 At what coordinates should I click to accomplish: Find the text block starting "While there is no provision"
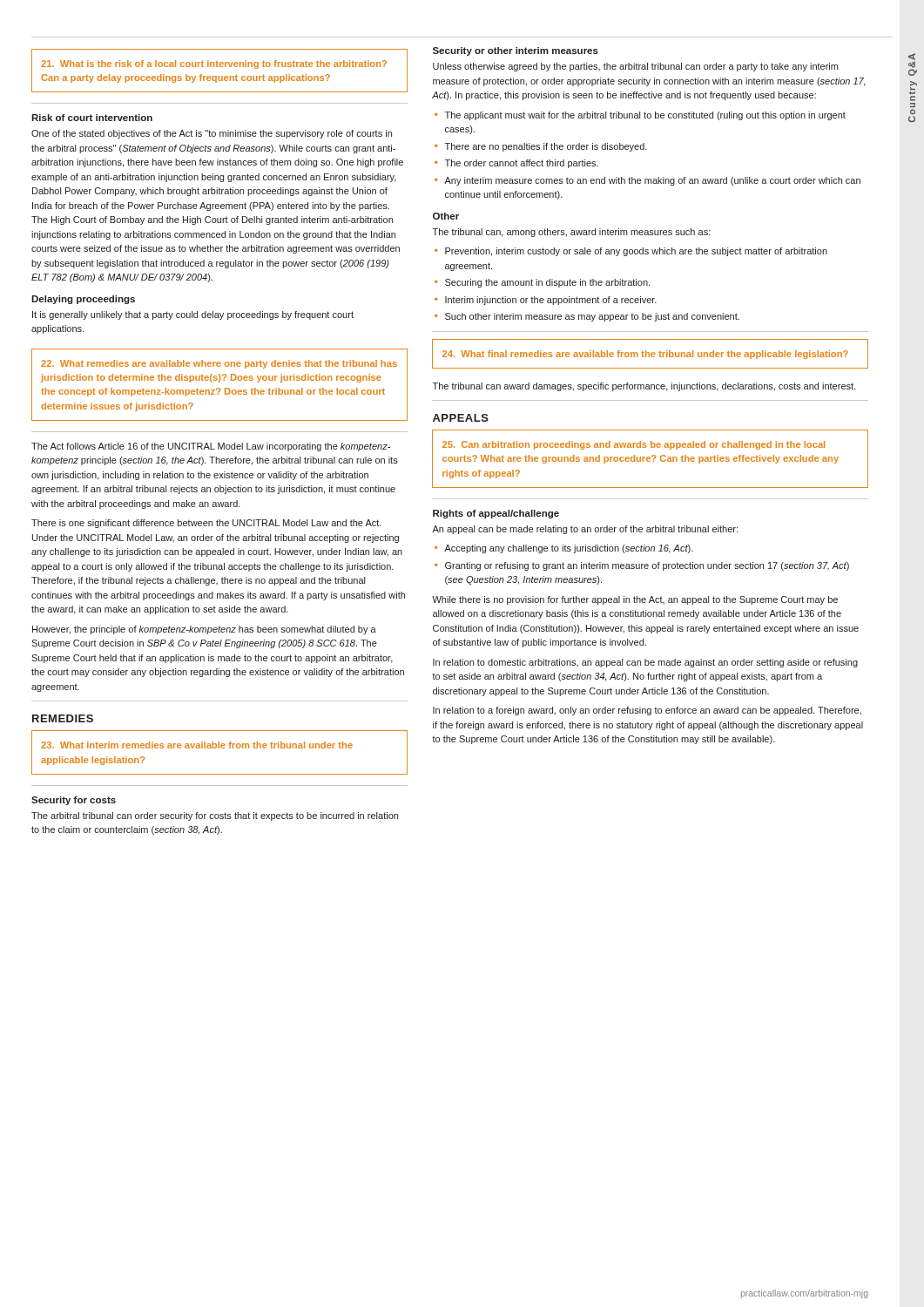pyautogui.click(x=646, y=621)
